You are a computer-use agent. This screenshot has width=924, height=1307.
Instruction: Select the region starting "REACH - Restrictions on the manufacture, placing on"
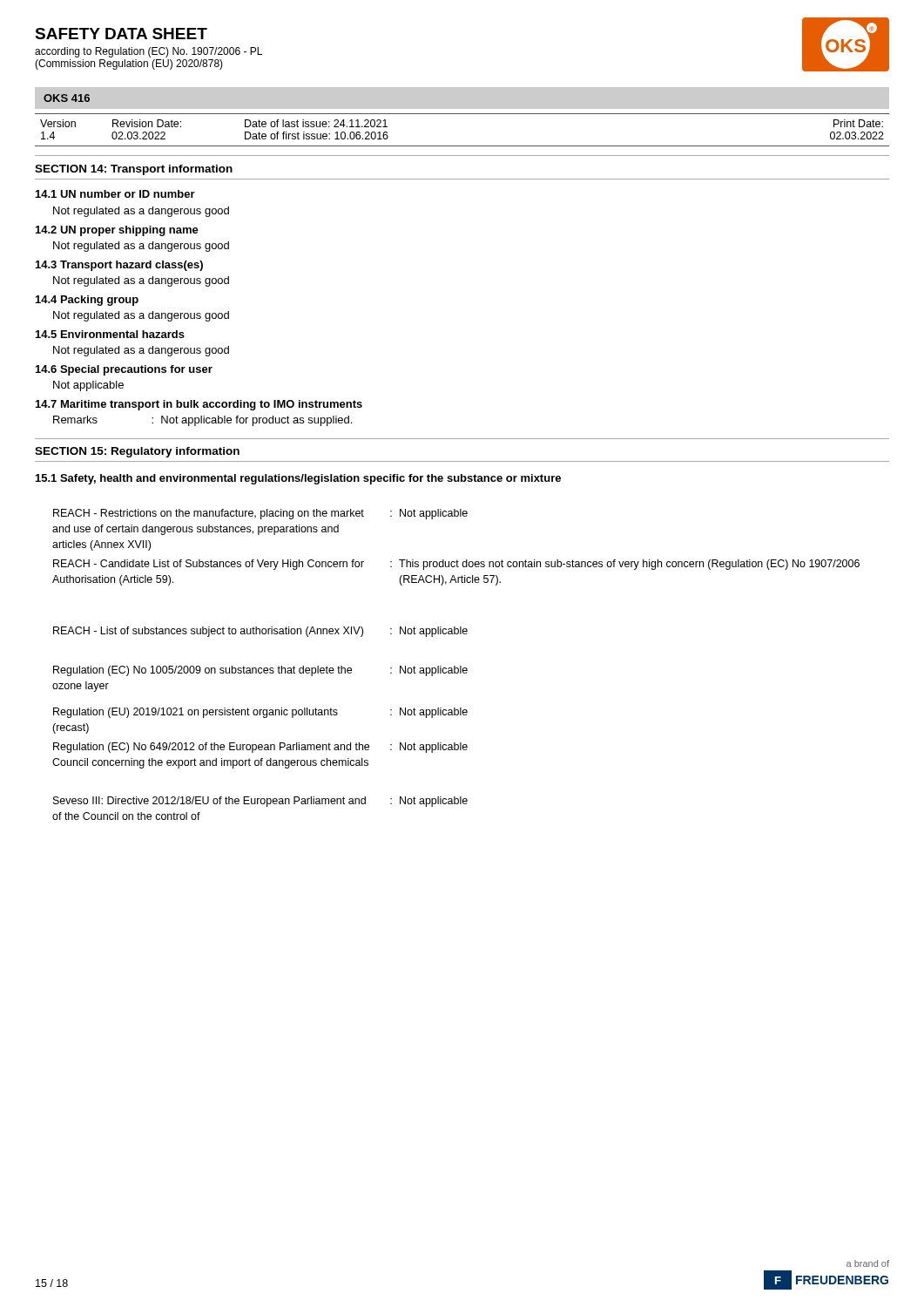[x=260, y=514]
